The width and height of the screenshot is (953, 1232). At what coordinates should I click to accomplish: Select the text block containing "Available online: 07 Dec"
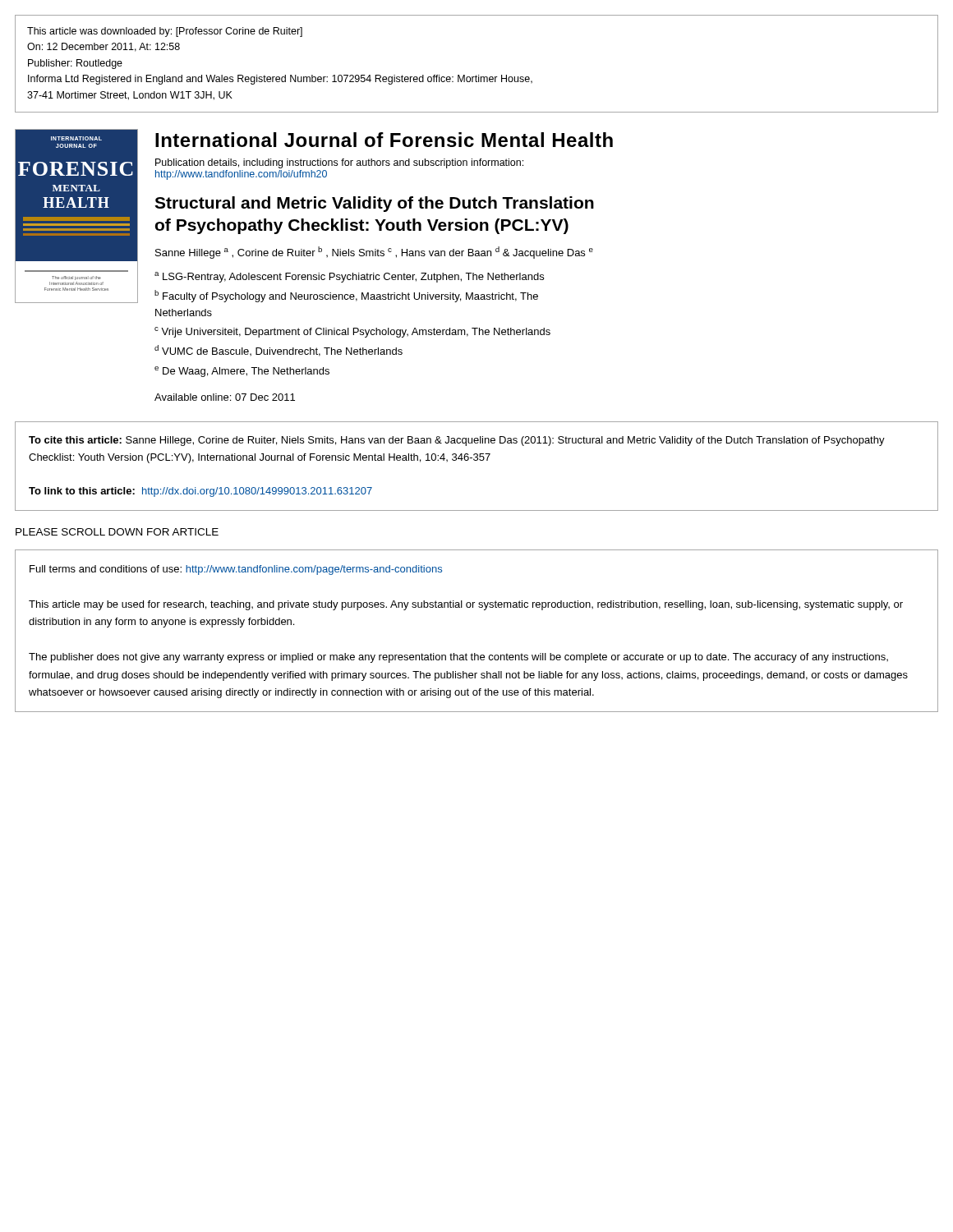(x=225, y=397)
